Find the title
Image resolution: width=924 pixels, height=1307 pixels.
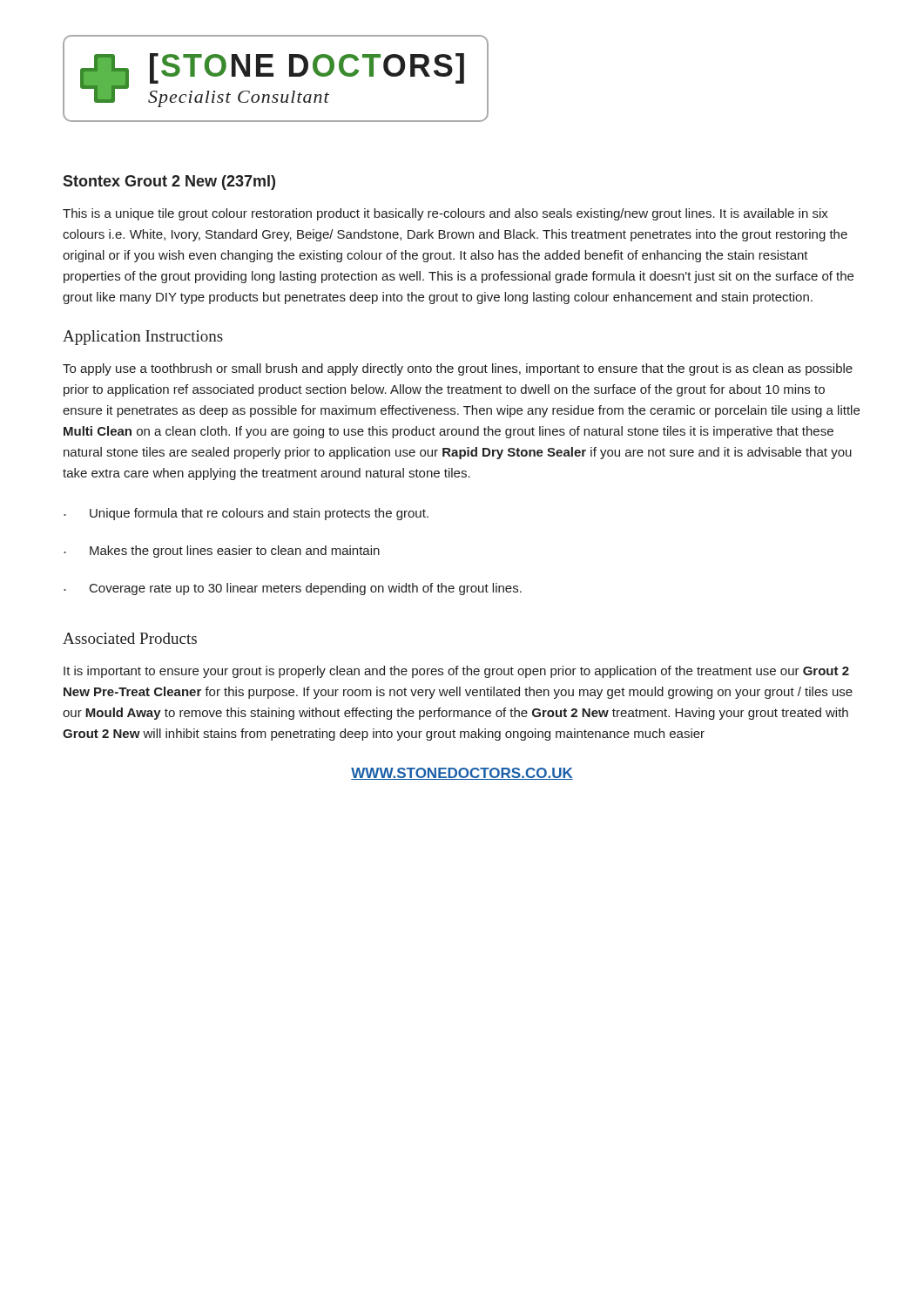tap(169, 181)
